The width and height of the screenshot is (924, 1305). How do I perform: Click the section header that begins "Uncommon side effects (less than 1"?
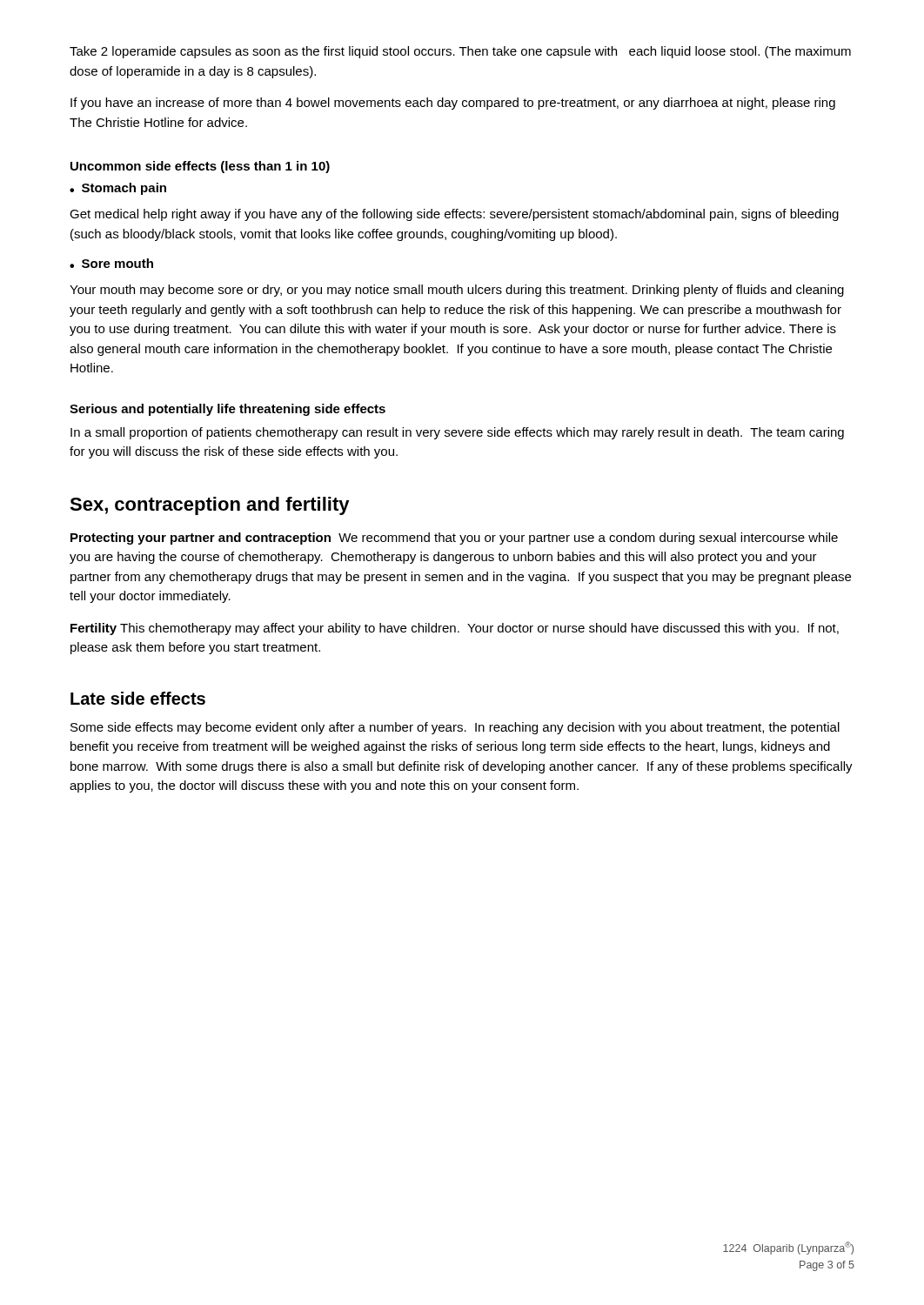point(200,166)
